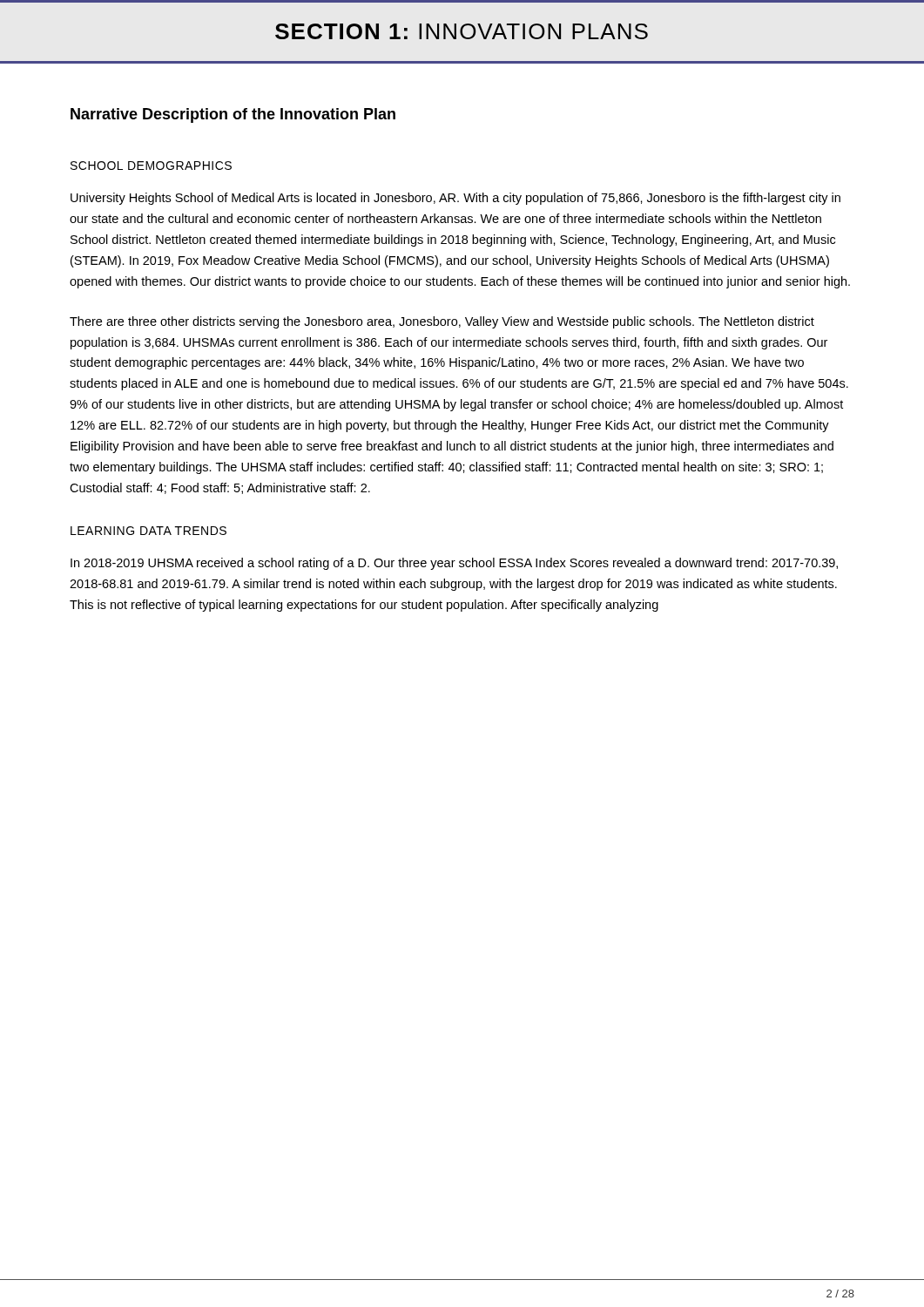
Task: Click on the section header with the text "SCHOOL DEMOGRAPHICS"
Action: coord(151,166)
